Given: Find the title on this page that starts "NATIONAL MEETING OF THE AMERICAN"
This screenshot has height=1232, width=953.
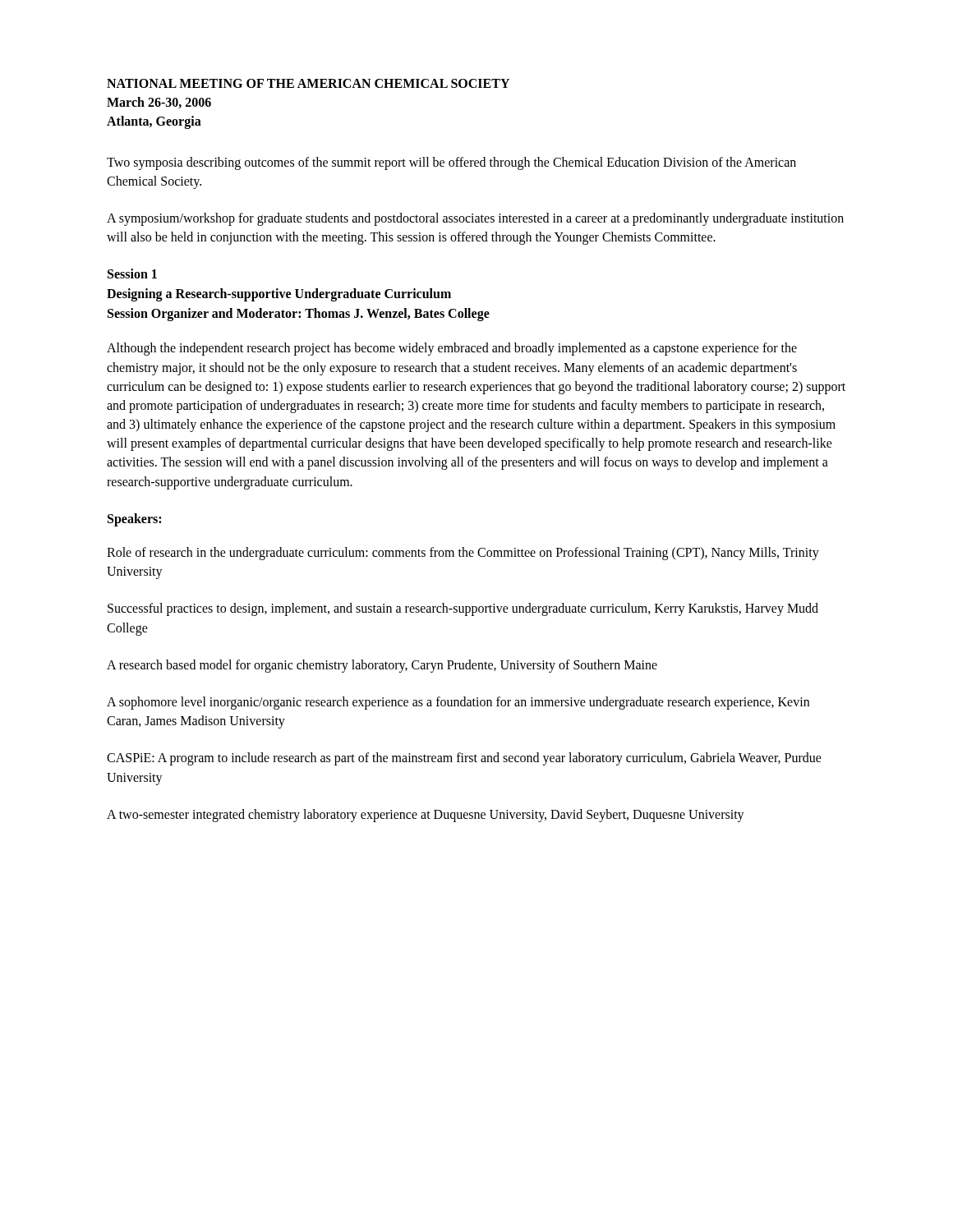Looking at the screenshot, I should [308, 83].
